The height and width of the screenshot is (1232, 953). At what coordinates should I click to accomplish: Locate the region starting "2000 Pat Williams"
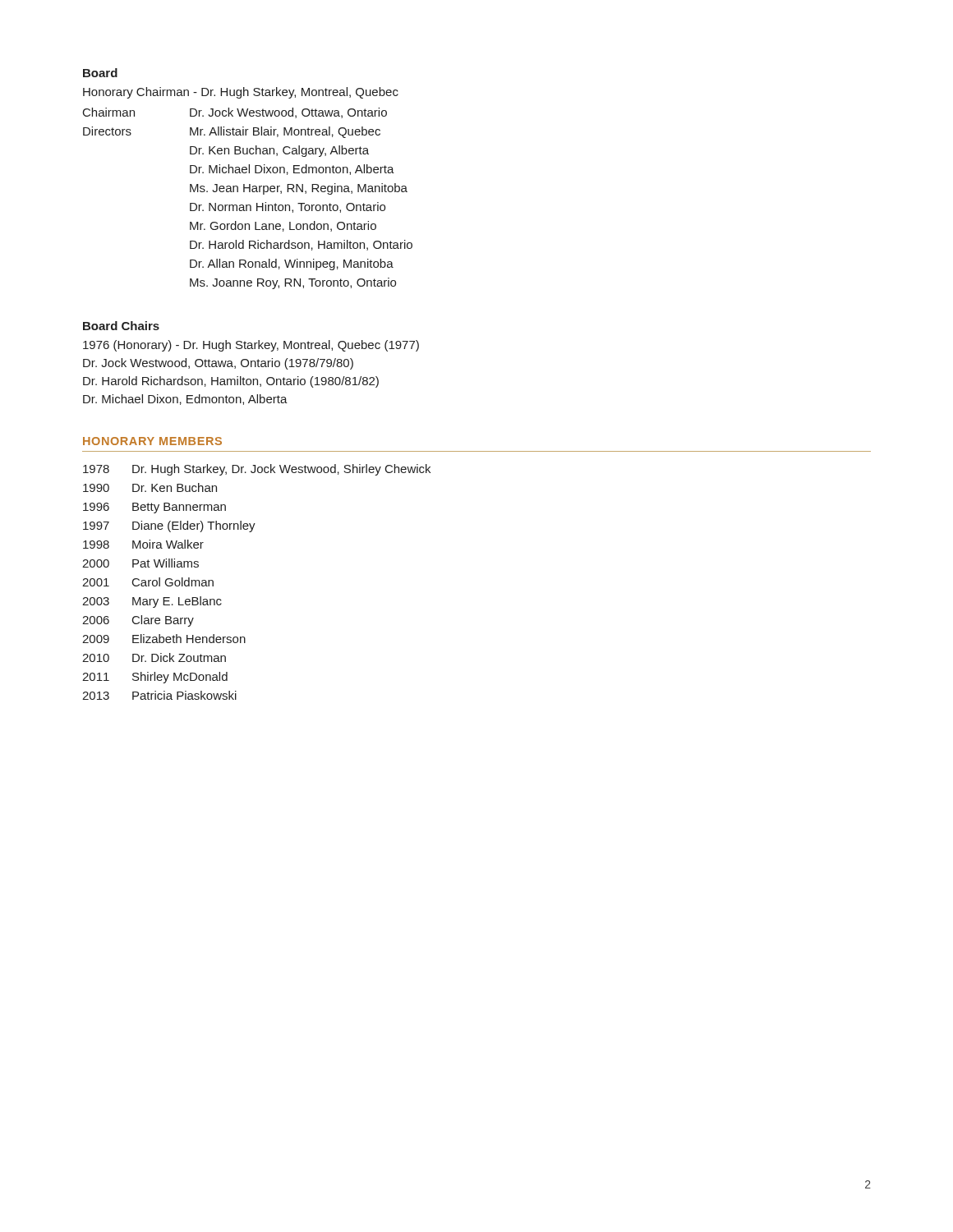coord(140,563)
